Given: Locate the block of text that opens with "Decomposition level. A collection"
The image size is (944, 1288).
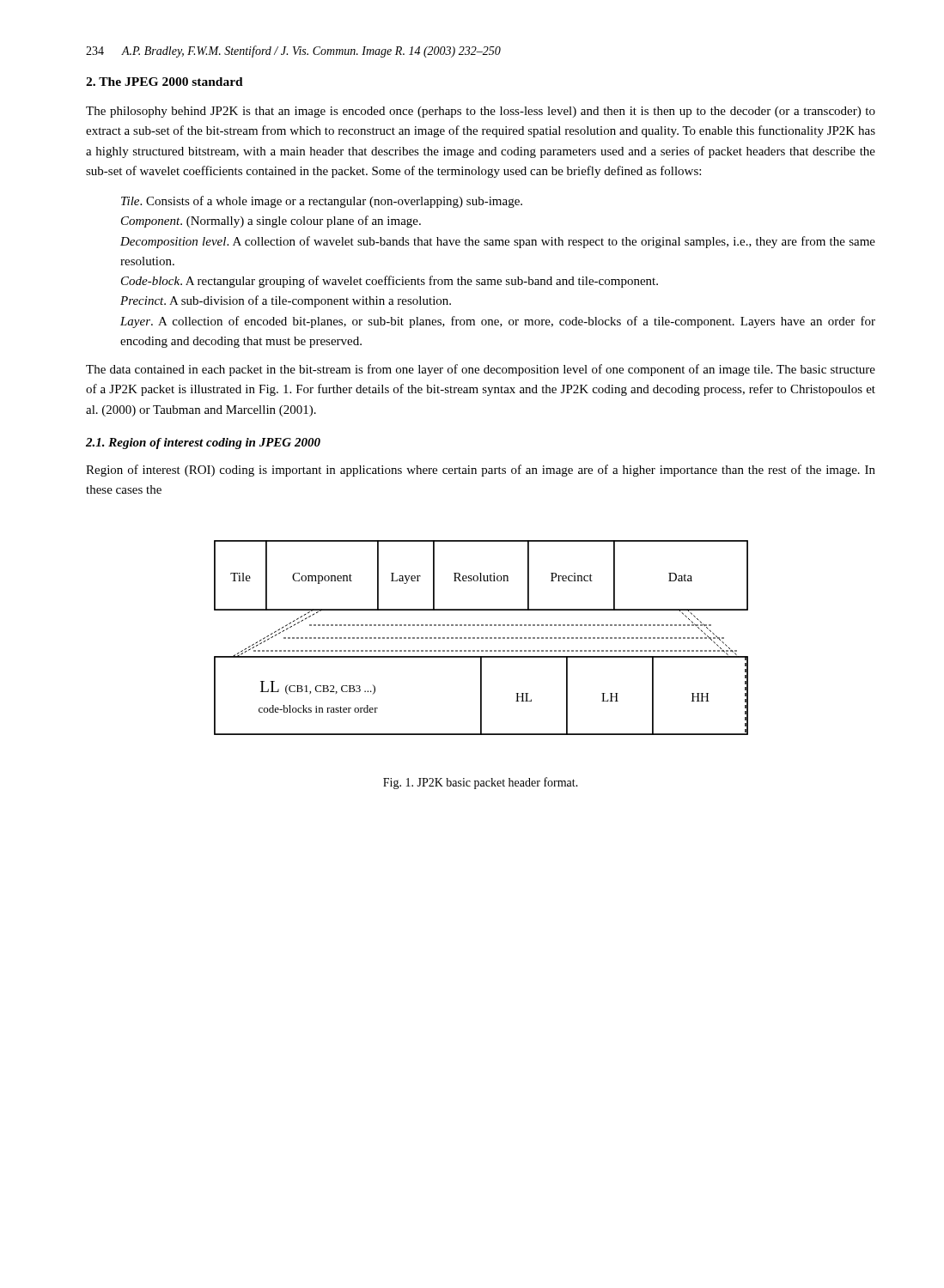Looking at the screenshot, I should [x=498, y=251].
